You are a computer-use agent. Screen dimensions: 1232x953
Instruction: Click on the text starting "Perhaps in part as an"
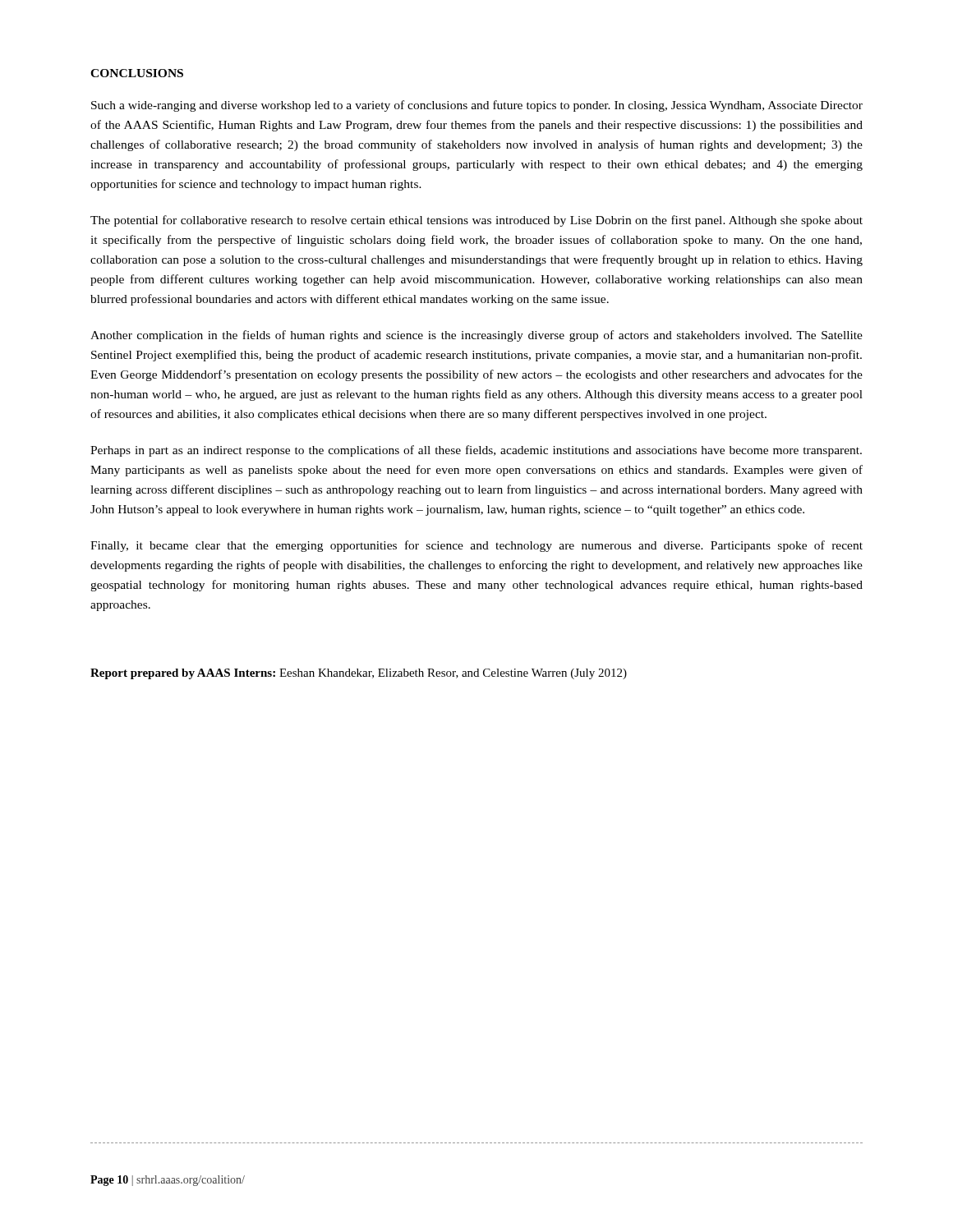[x=476, y=479]
